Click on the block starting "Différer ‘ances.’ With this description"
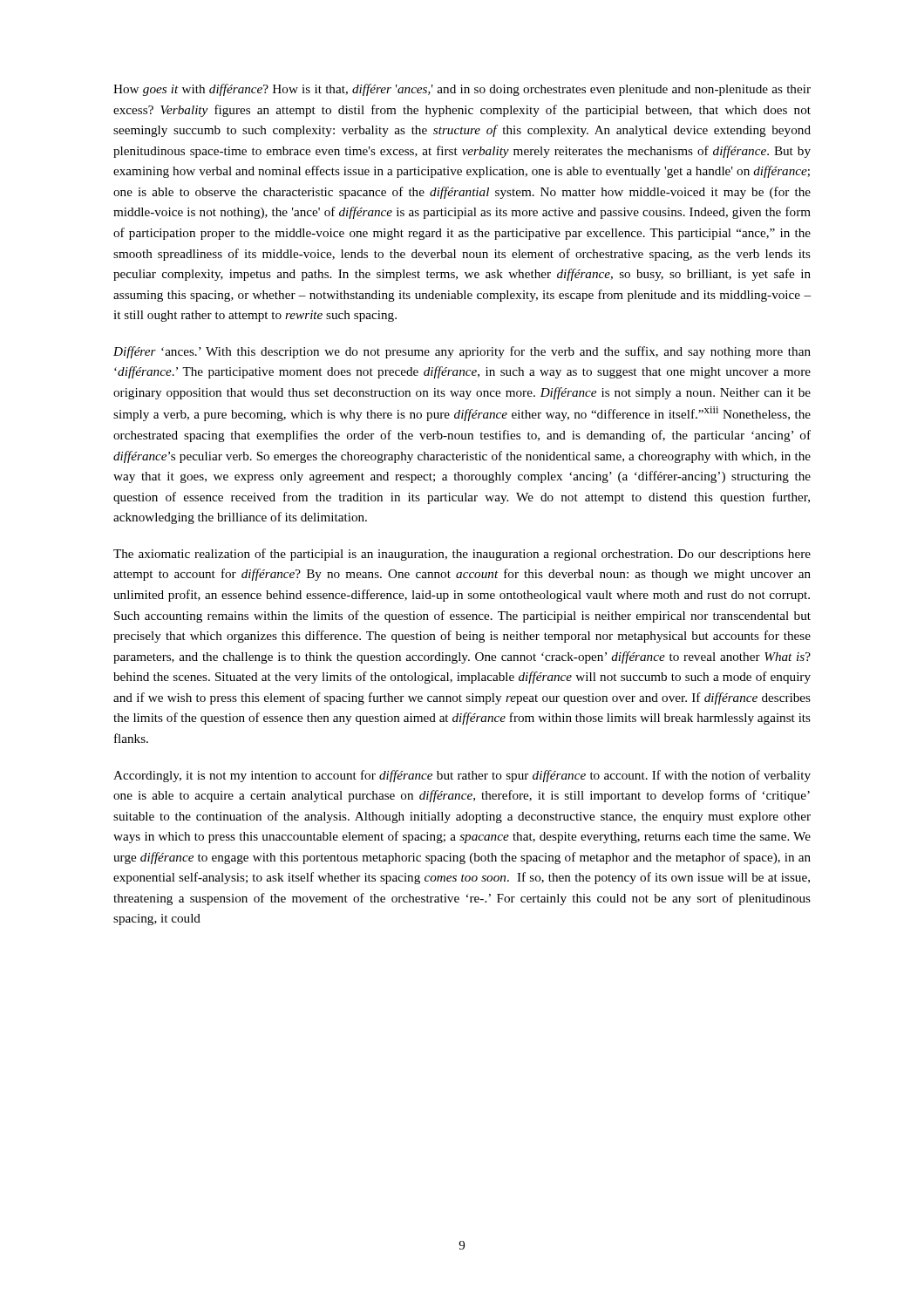This screenshot has width=924, height=1308. [x=462, y=434]
